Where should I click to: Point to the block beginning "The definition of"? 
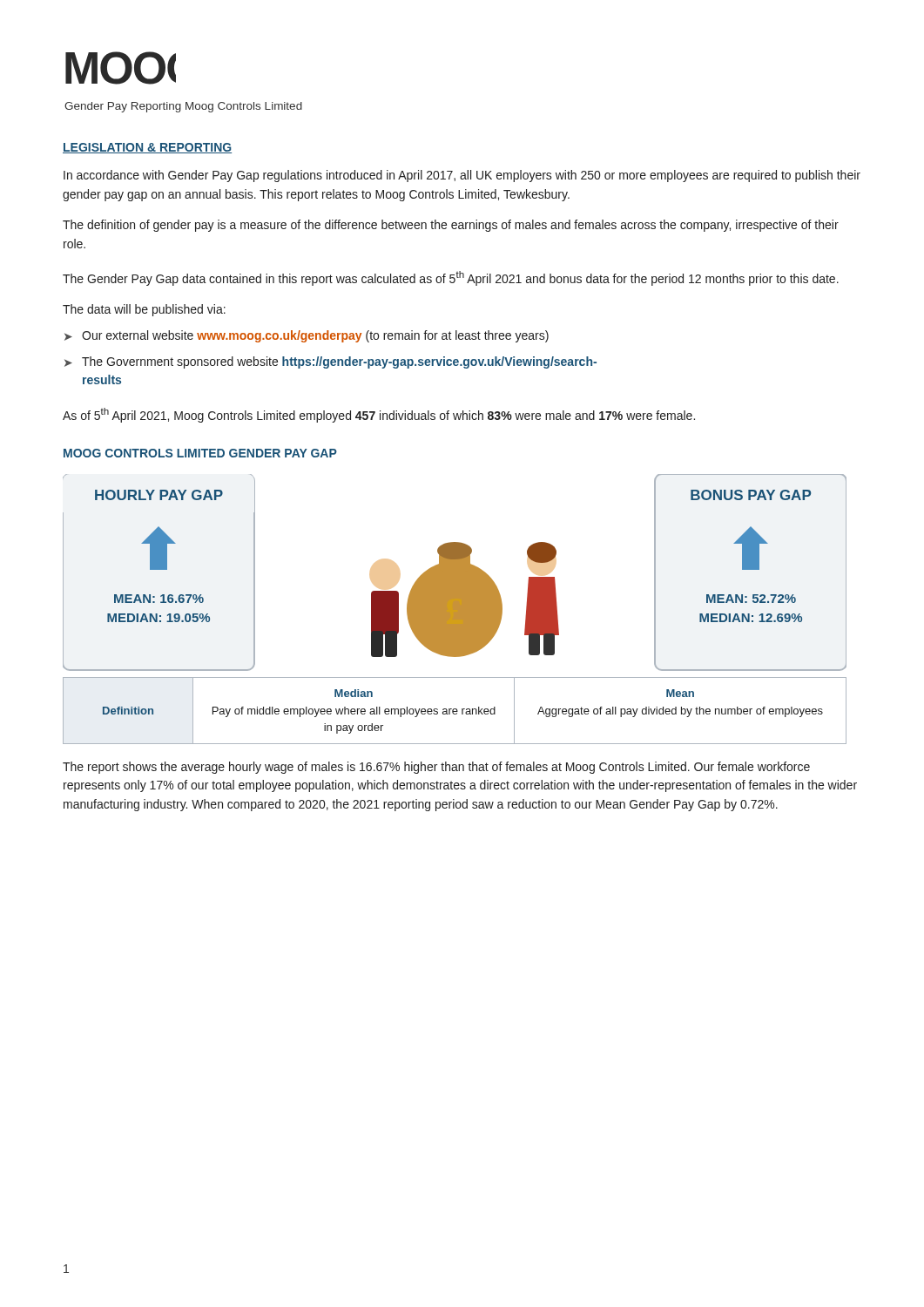tap(450, 235)
